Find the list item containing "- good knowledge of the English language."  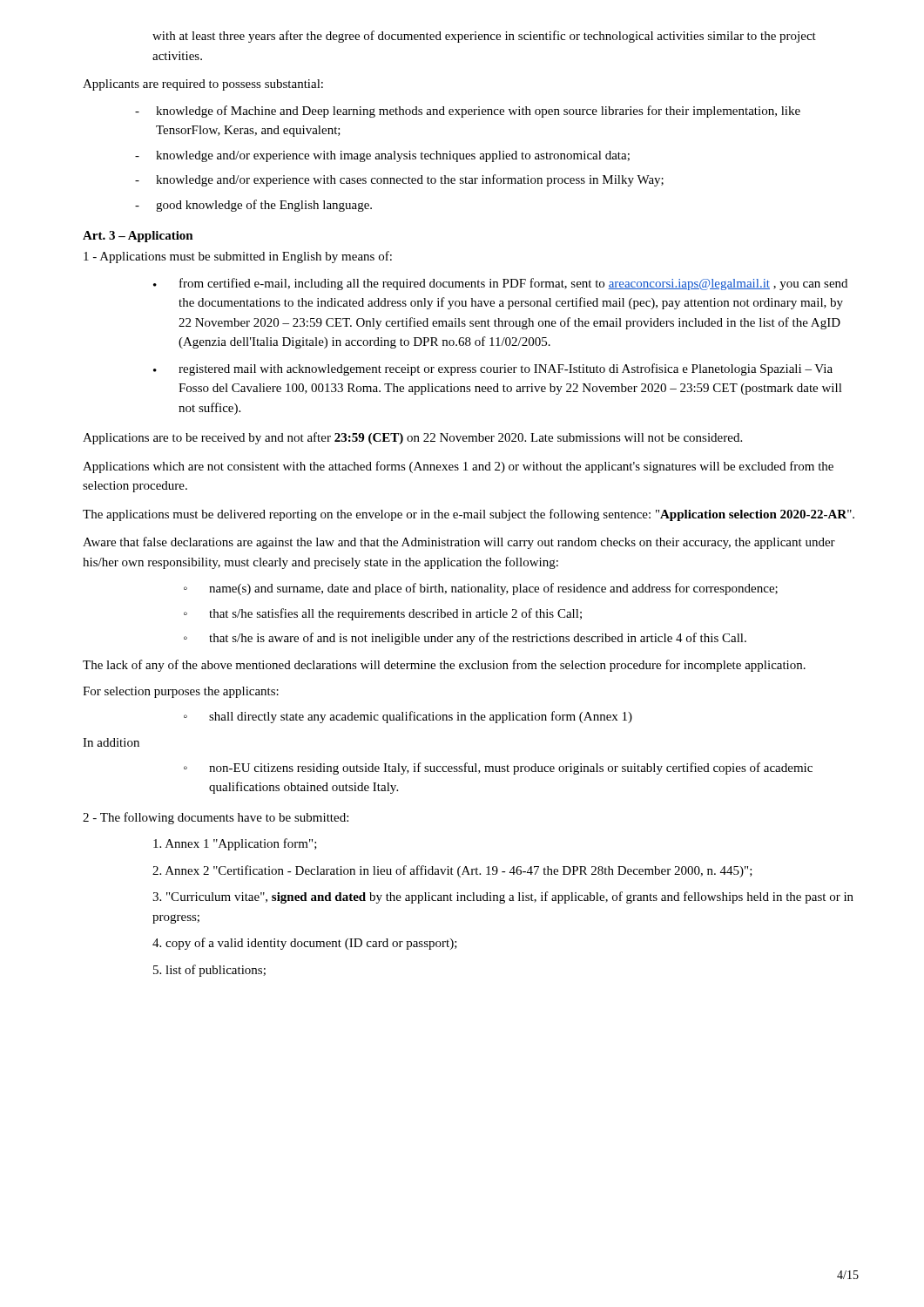253,206
